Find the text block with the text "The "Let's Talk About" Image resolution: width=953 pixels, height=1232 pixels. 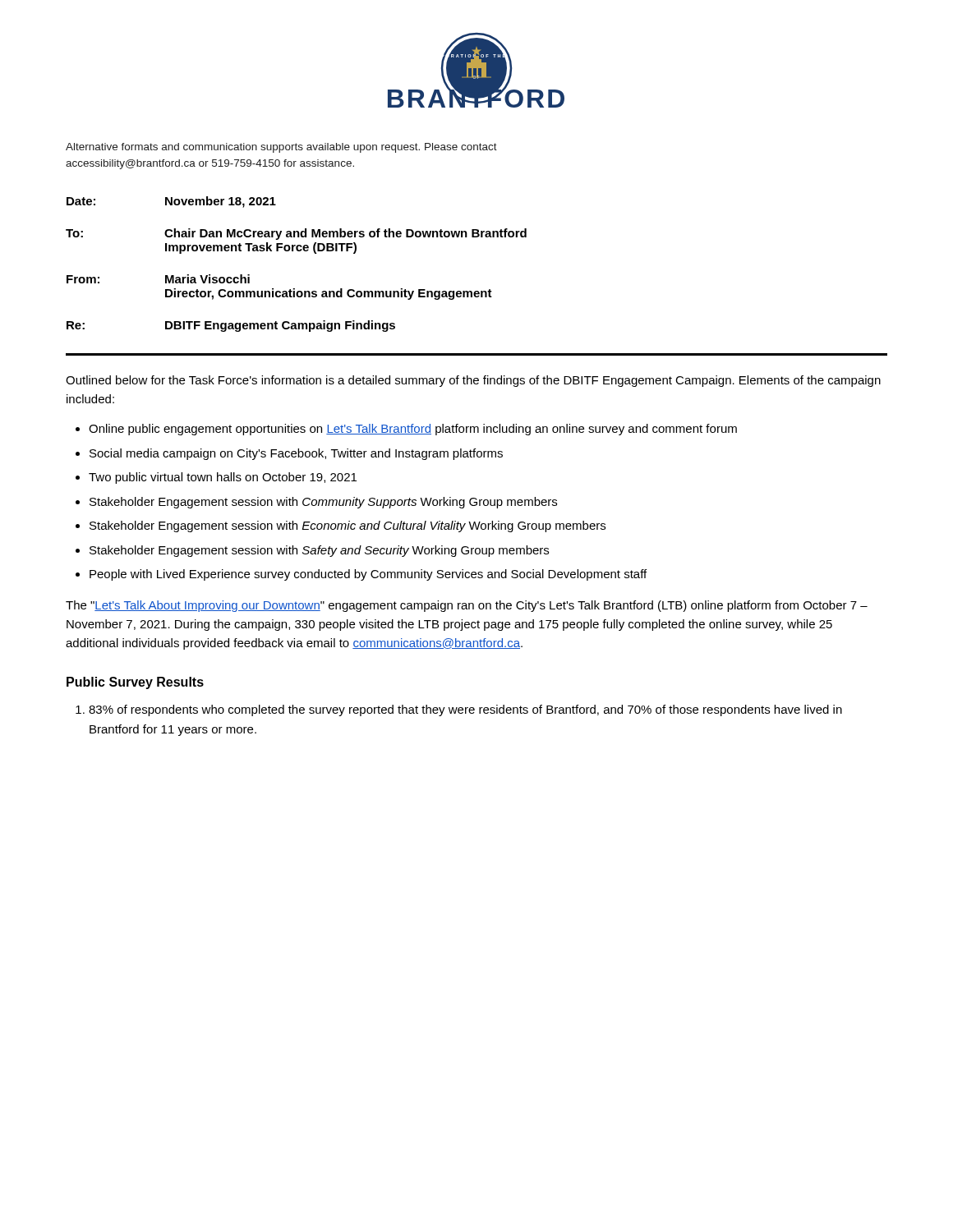[x=466, y=624]
